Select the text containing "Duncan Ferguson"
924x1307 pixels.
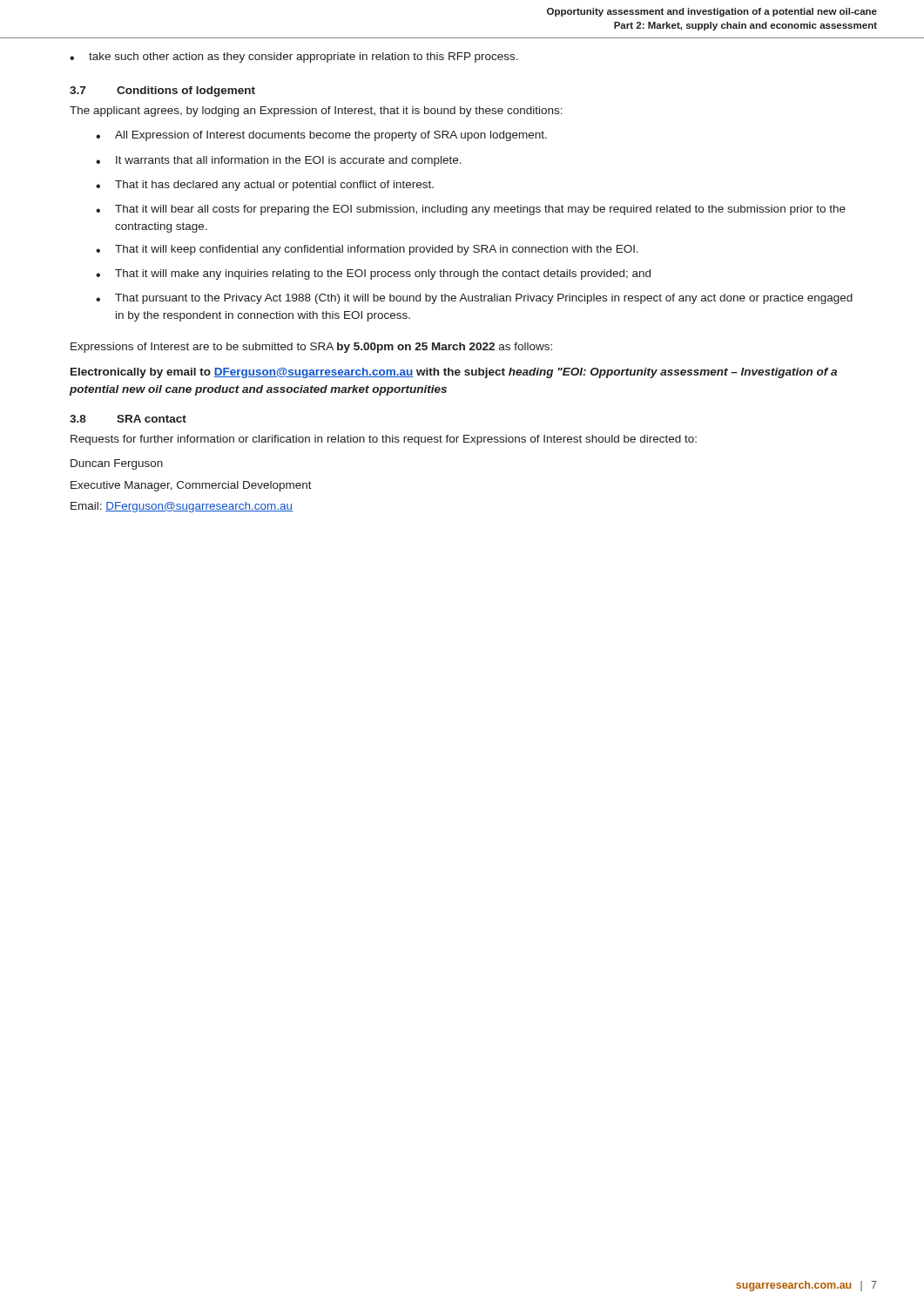116,463
